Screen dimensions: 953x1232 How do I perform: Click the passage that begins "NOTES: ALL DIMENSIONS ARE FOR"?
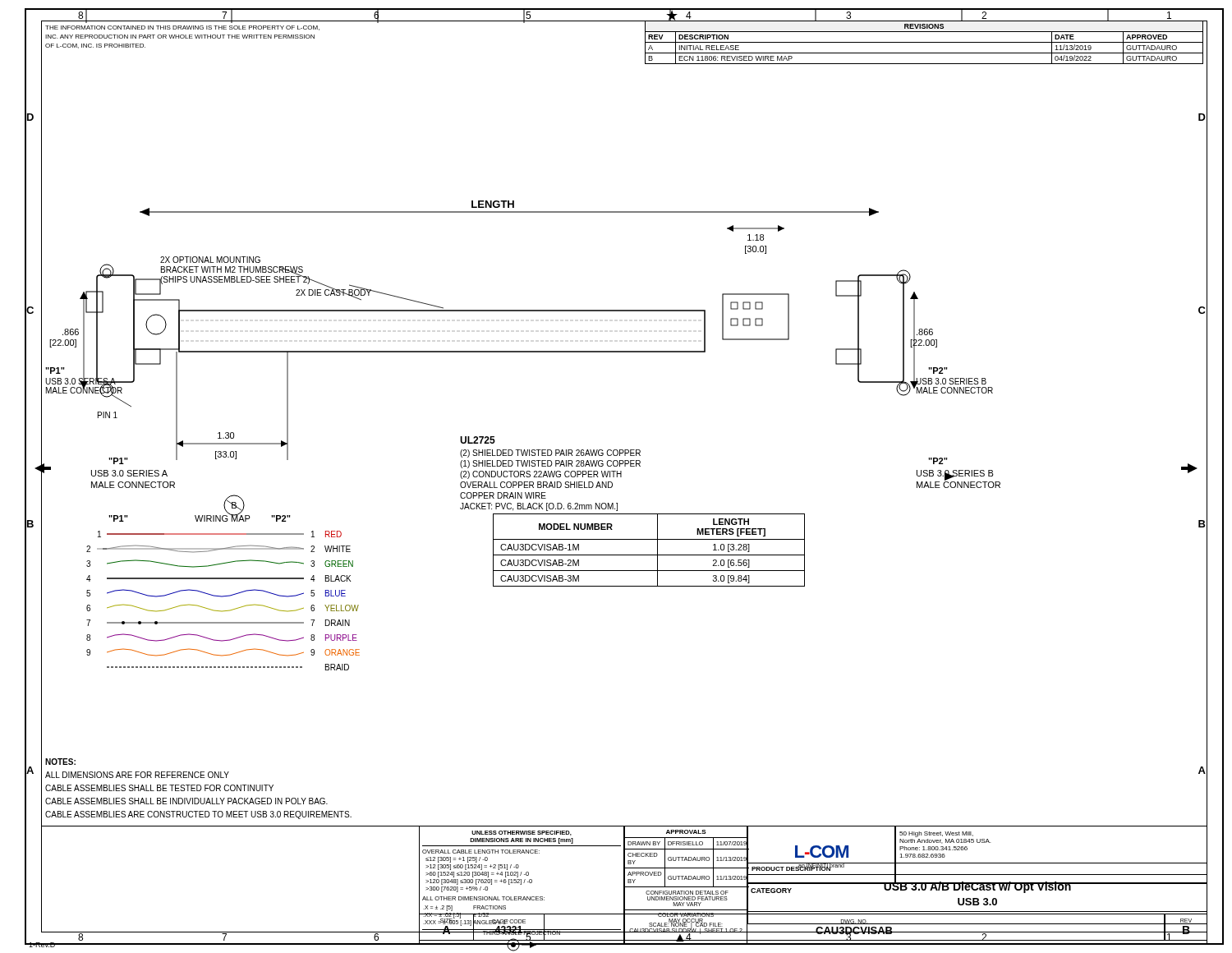click(x=199, y=788)
